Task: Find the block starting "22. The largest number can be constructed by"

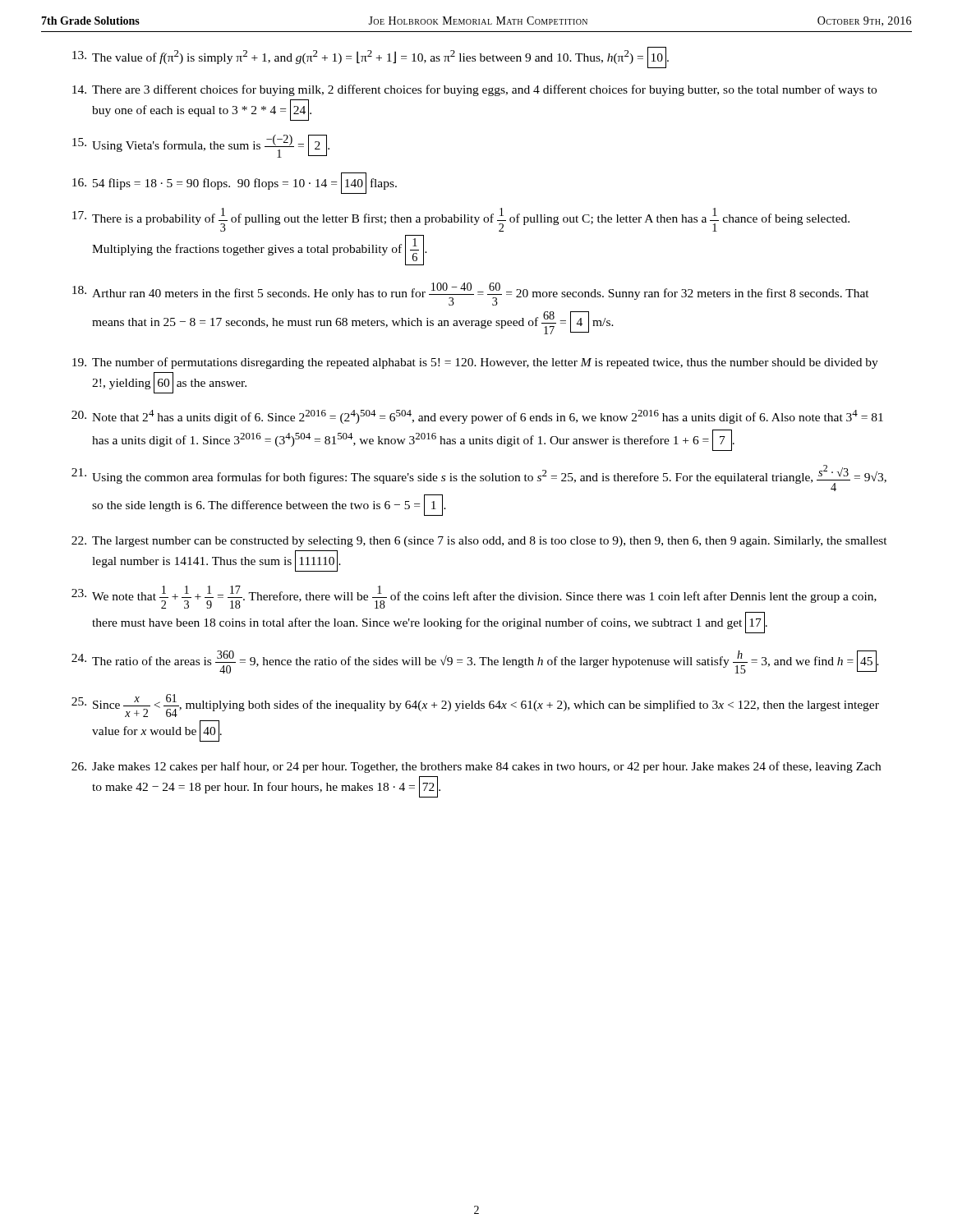Action: 476,551
